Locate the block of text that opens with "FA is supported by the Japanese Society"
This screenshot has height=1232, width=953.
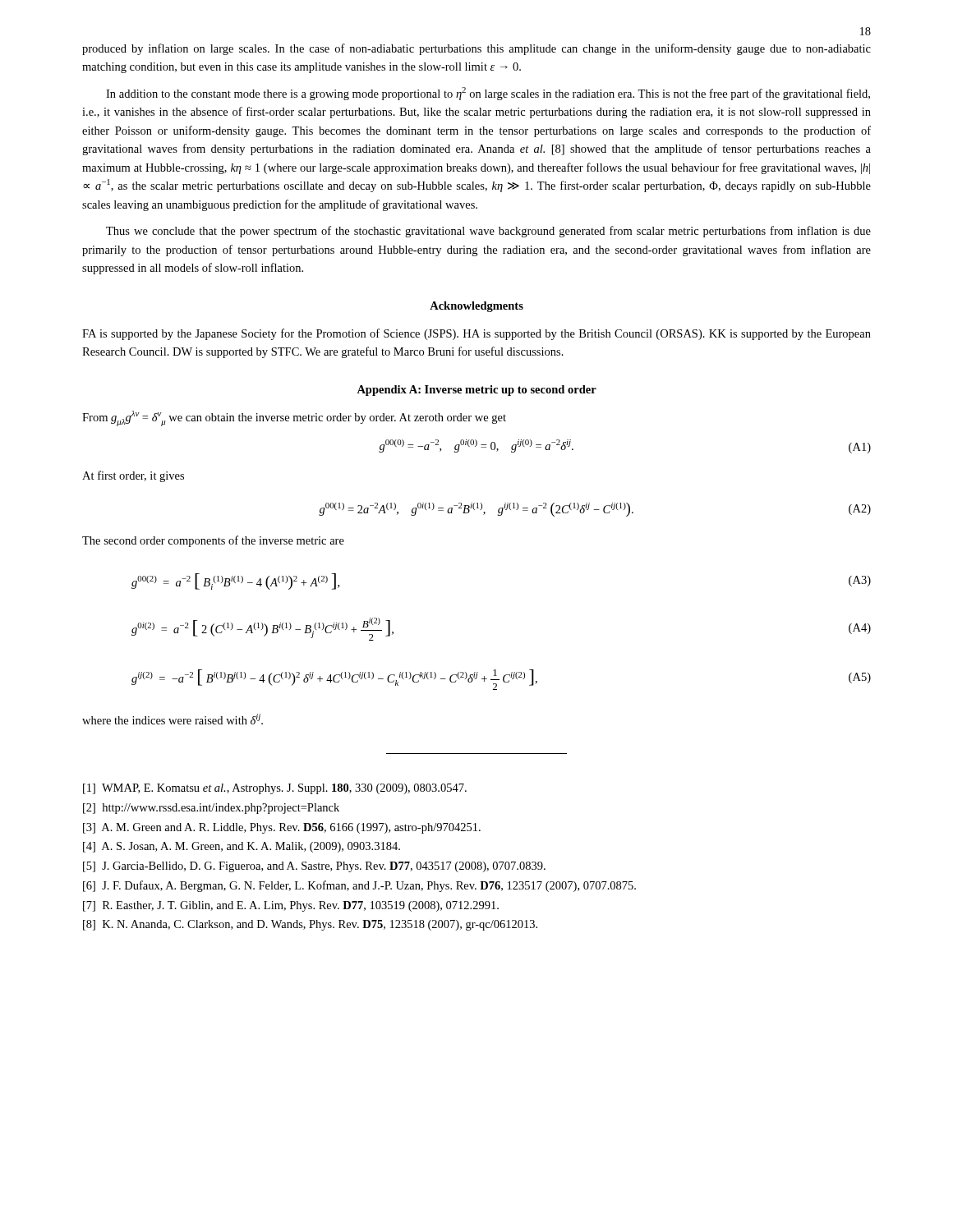coord(476,343)
